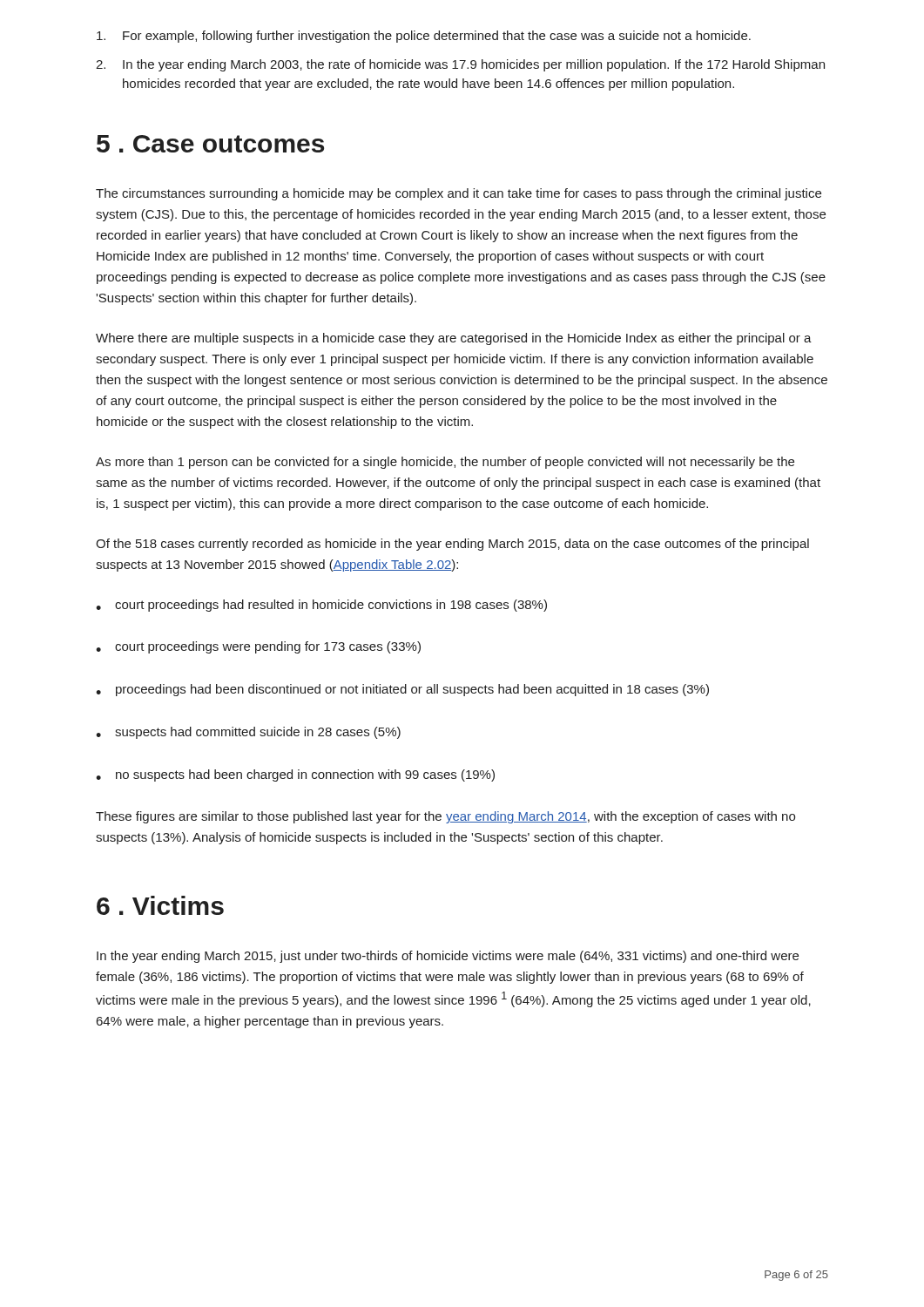
Task: Navigate to the passage starting "• proceedings had been discontinued"
Action: 403,692
